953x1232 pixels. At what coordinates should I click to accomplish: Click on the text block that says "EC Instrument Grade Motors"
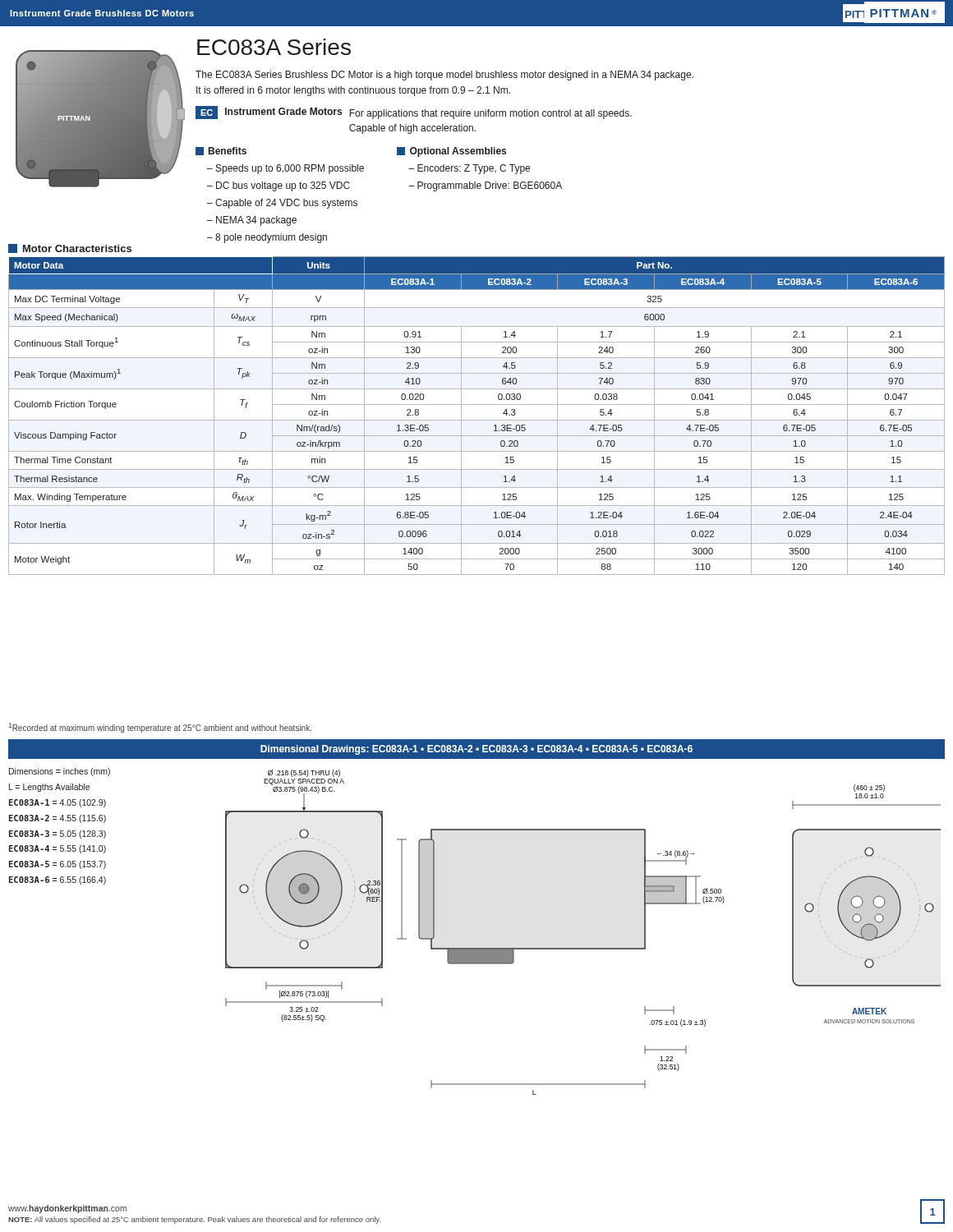coord(414,121)
